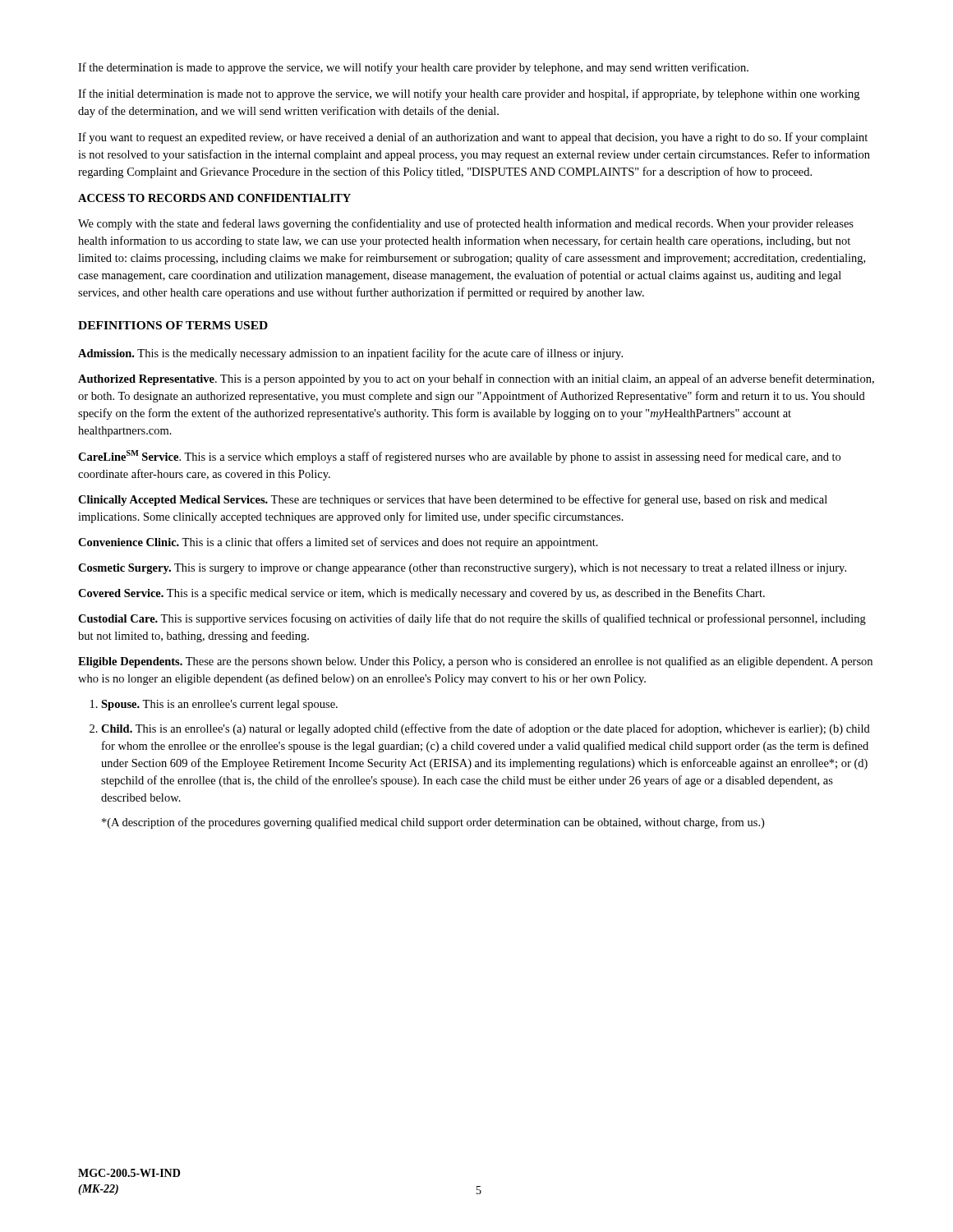Image resolution: width=953 pixels, height=1232 pixels.
Task: Locate the block of text that opens with "Clinically Accepted Medical Services. These are"
Action: (476, 508)
